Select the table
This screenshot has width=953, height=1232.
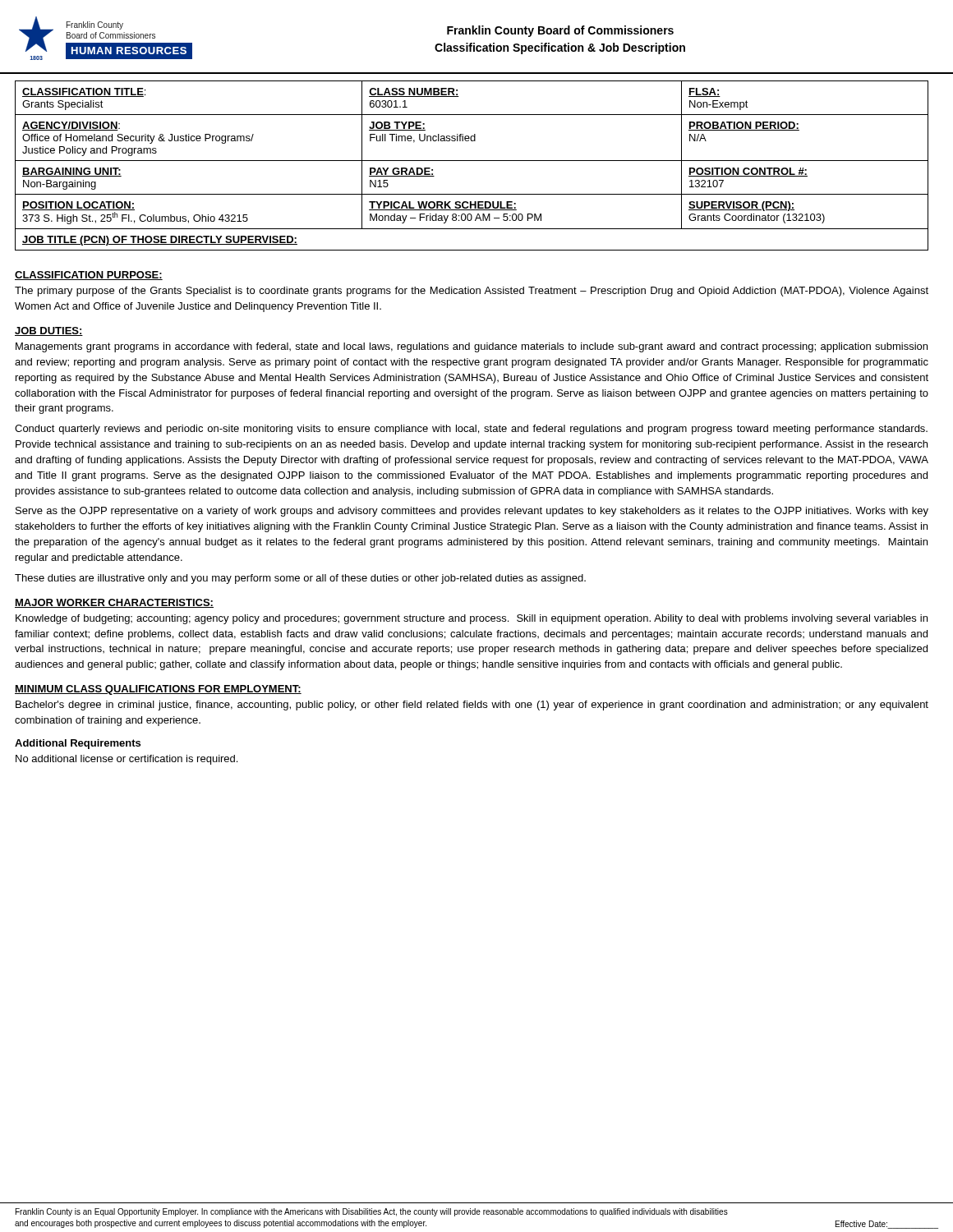(x=476, y=162)
